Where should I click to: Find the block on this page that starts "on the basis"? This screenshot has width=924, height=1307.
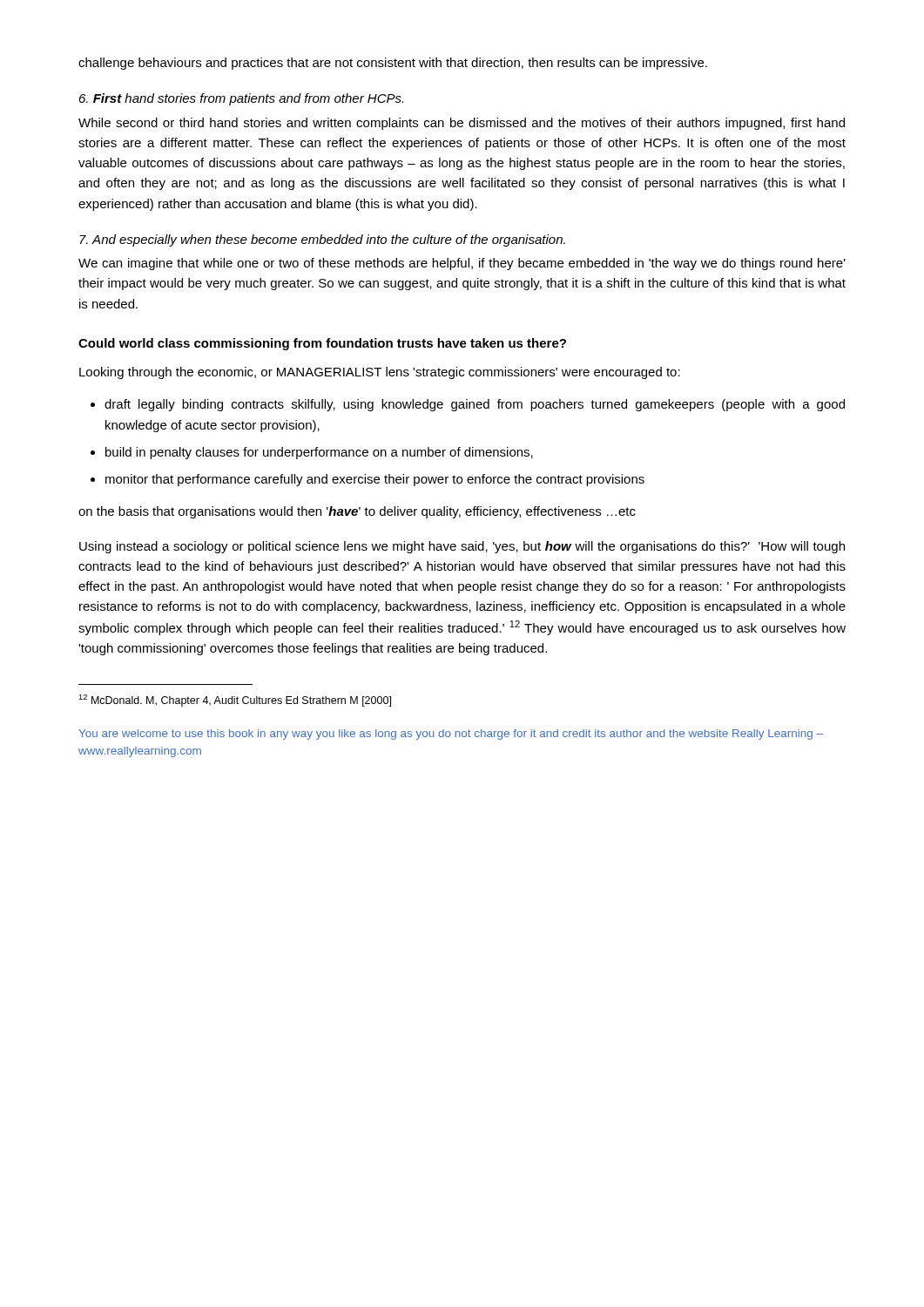357,511
